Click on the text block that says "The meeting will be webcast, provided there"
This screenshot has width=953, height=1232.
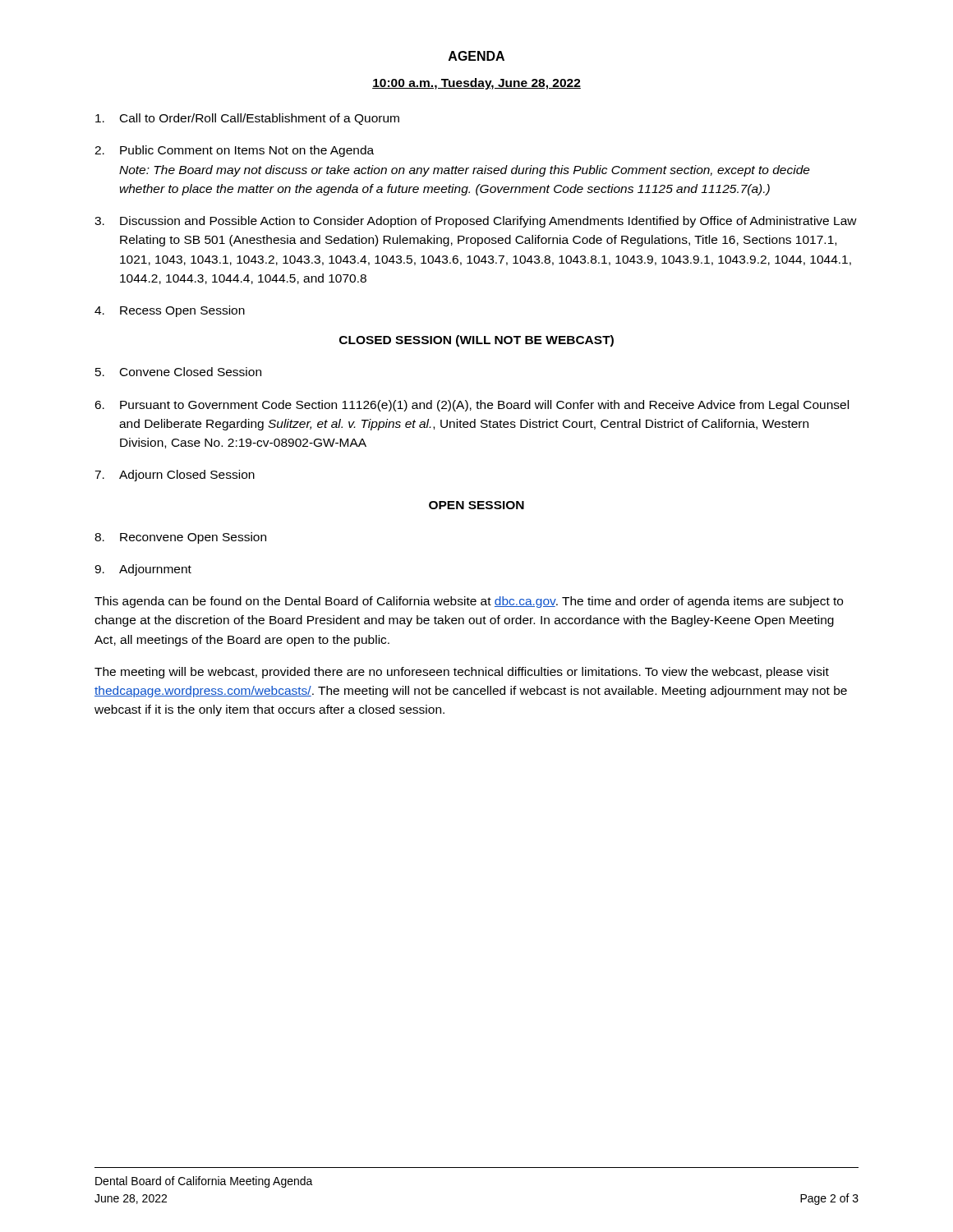click(x=471, y=690)
